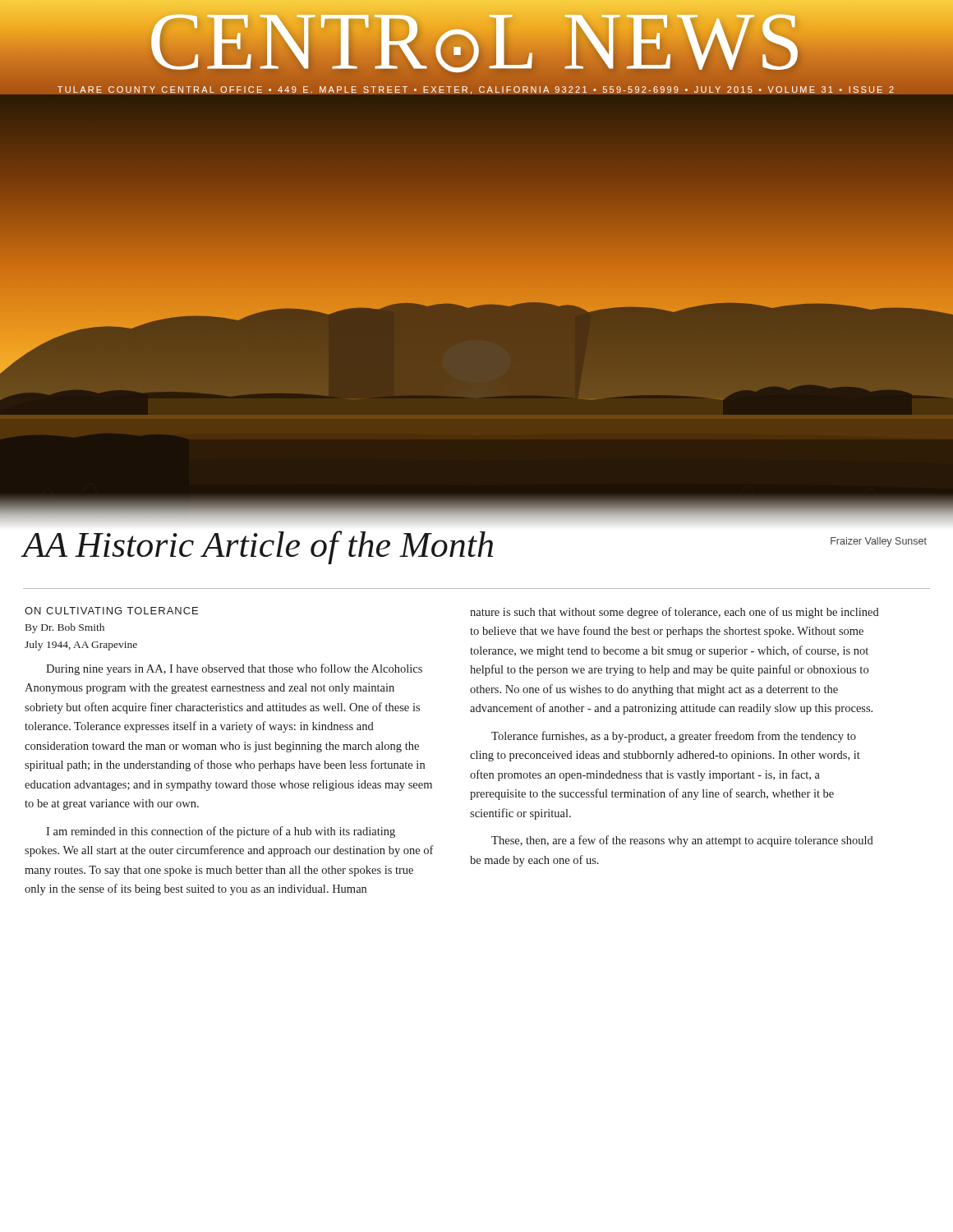953x1232 pixels.
Task: Locate the text block containing "During nine years in AA, I have"
Action: [229, 737]
